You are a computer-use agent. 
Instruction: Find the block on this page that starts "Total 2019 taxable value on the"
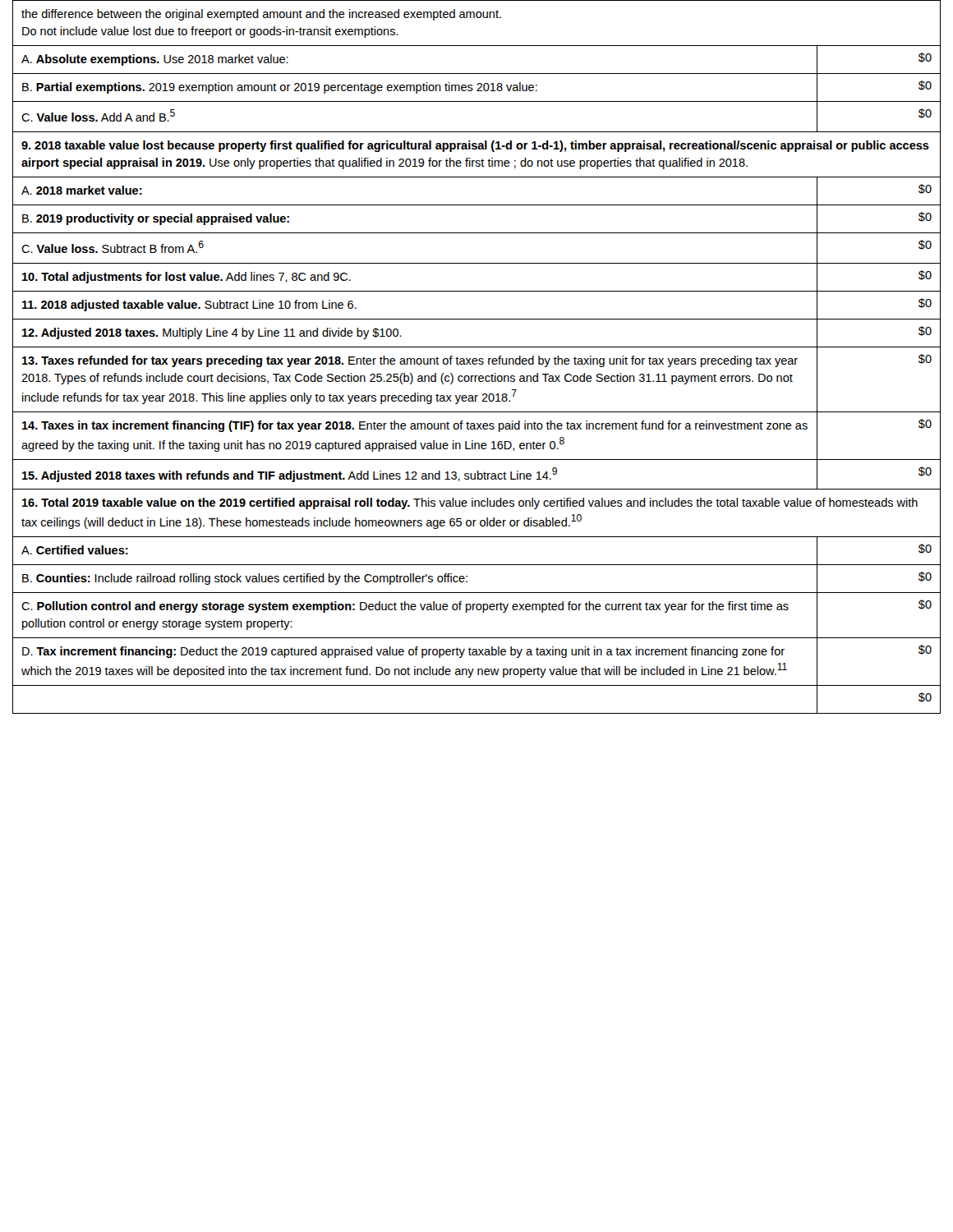point(470,513)
